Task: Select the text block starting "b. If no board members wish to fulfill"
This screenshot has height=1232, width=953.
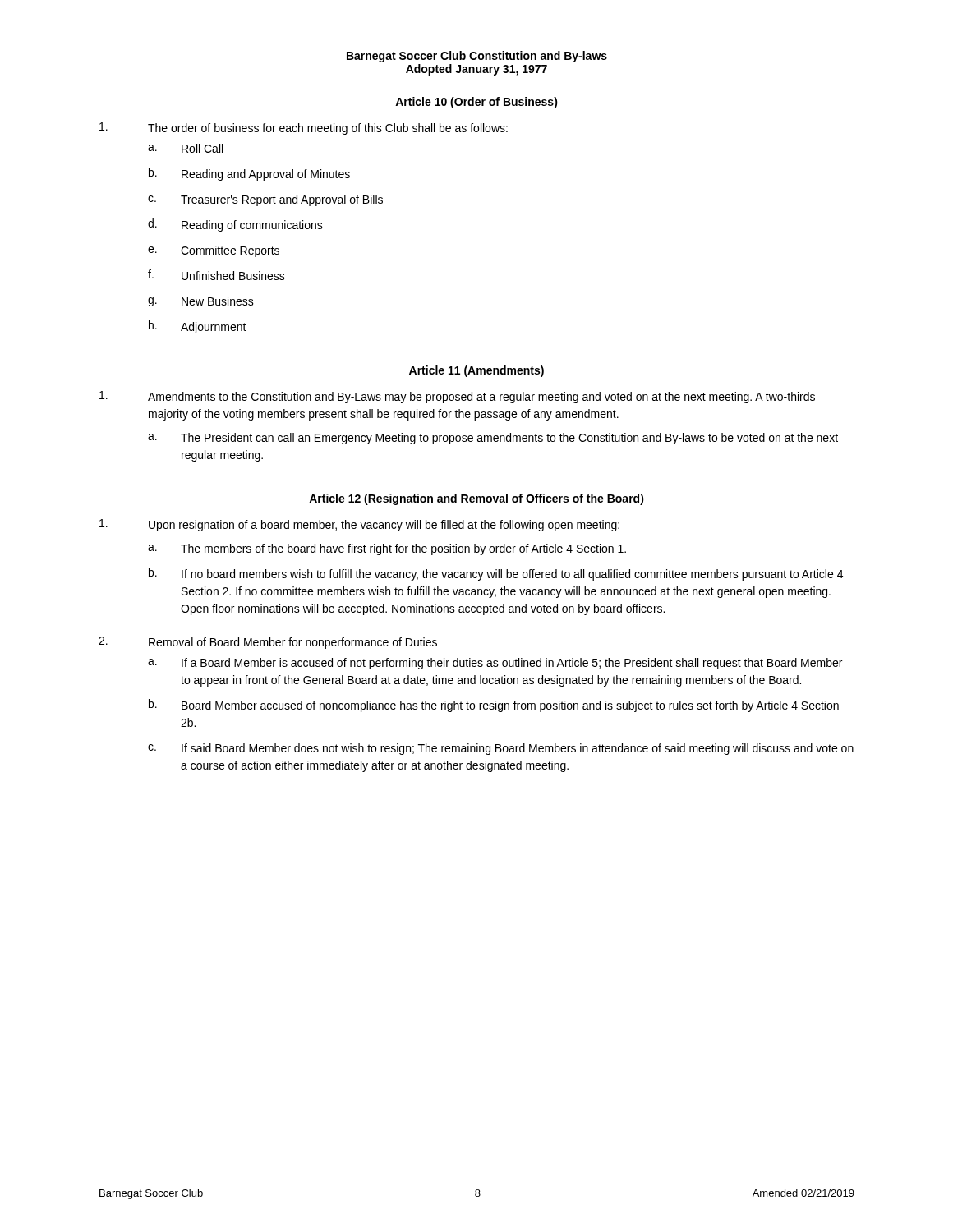Action: tap(501, 592)
